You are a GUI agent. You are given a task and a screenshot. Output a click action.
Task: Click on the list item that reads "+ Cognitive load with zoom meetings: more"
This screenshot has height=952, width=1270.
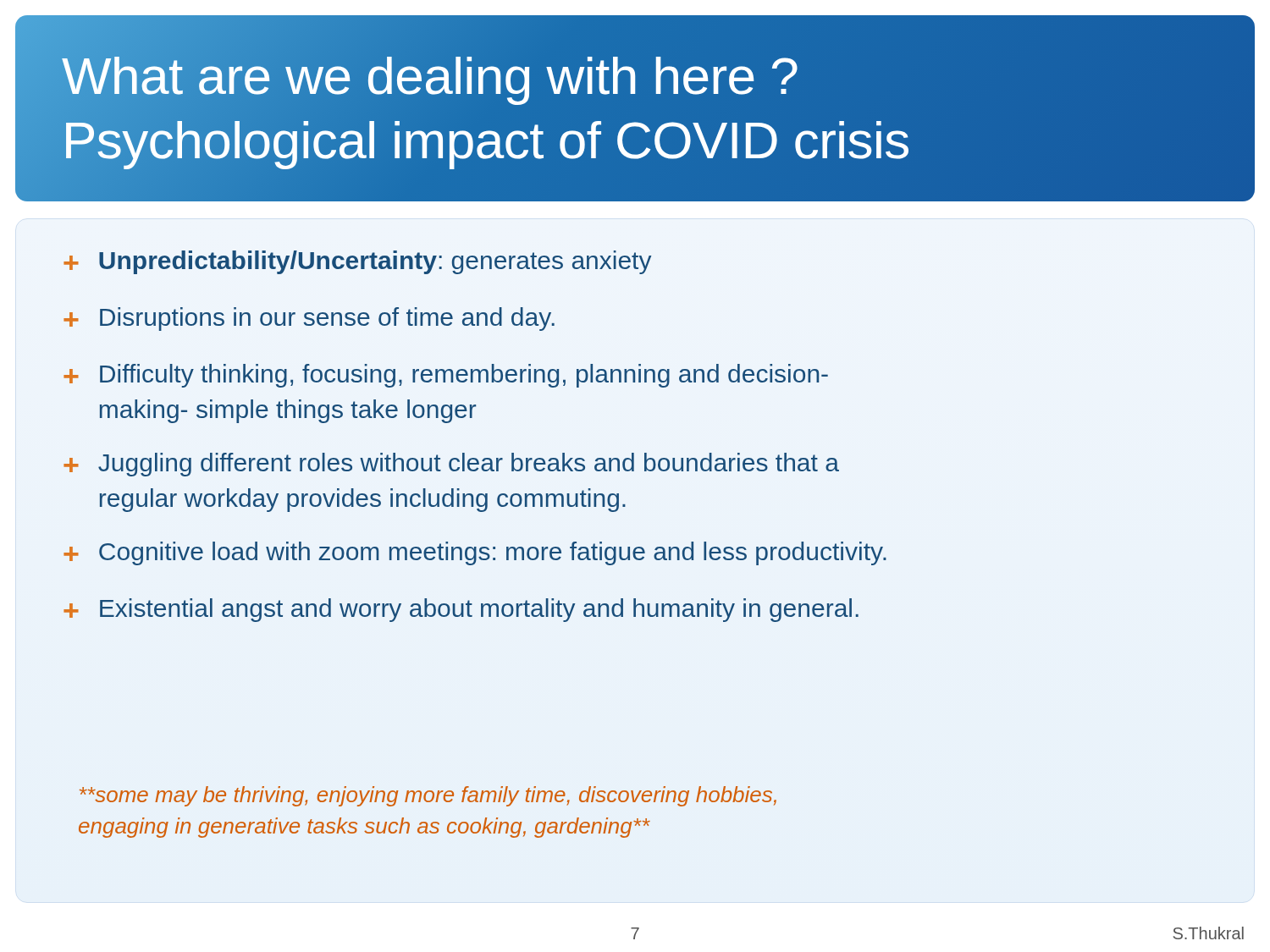(635, 553)
